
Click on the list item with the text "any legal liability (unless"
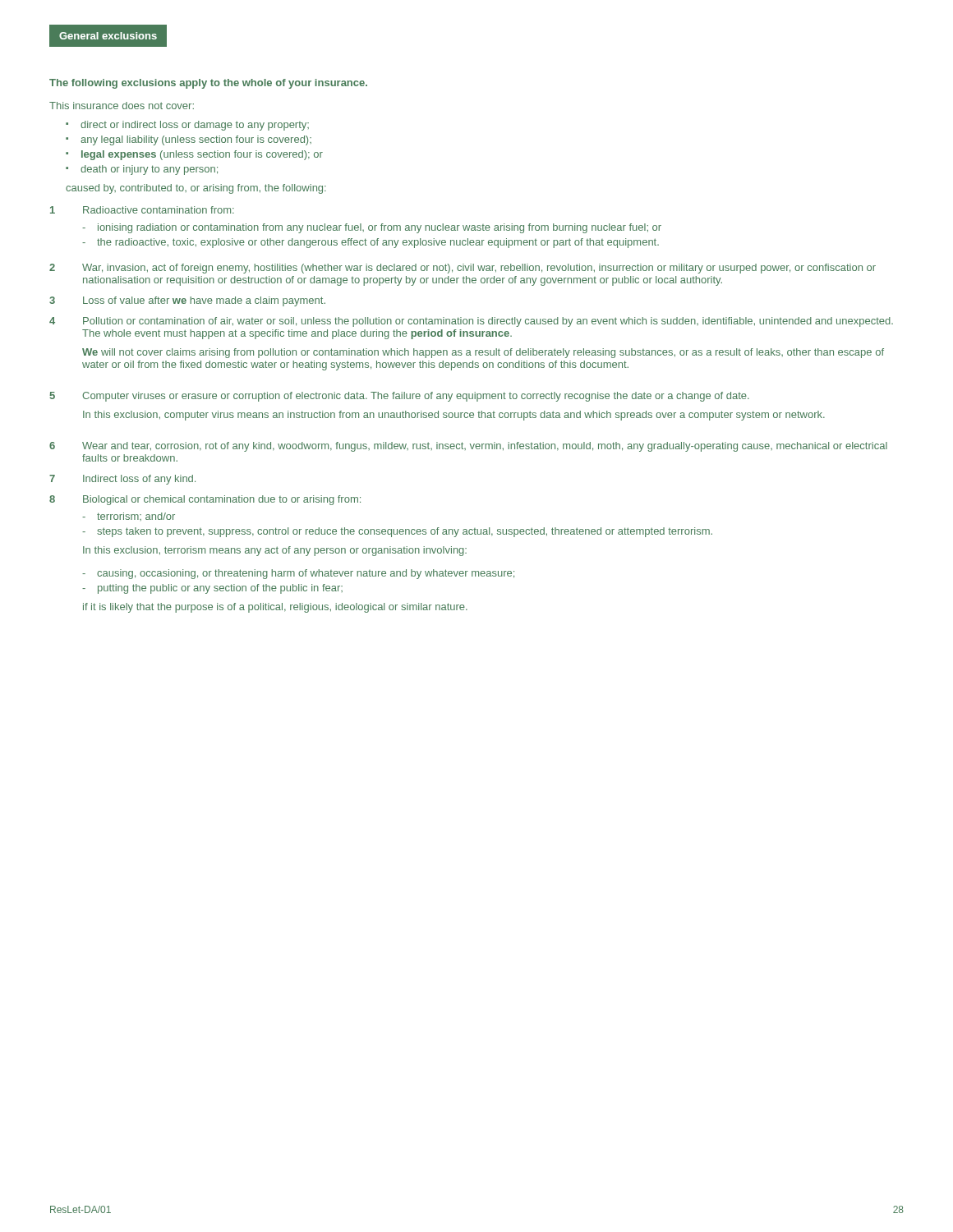click(x=196, y=139)
